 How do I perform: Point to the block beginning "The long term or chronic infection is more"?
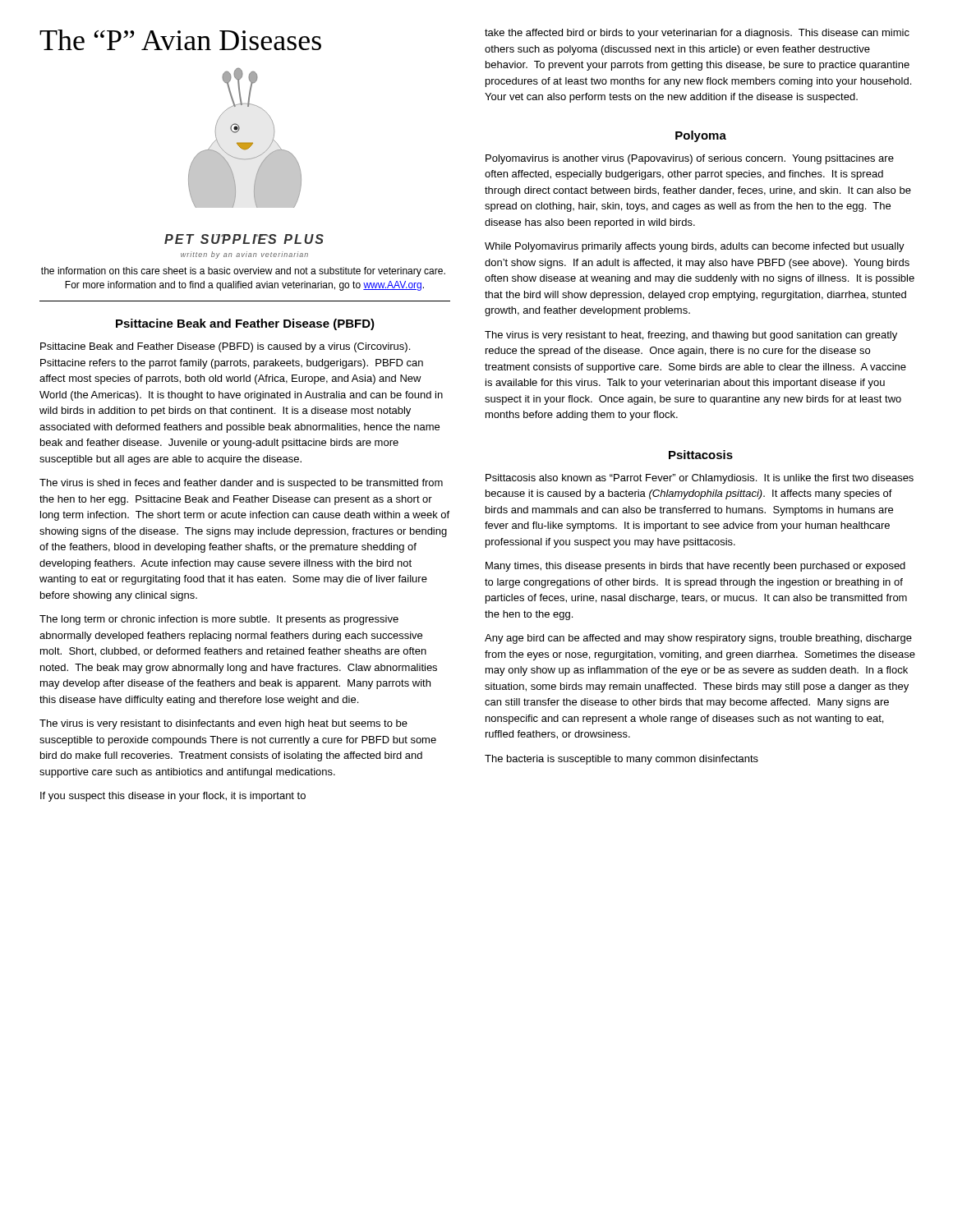coord(239,659)
